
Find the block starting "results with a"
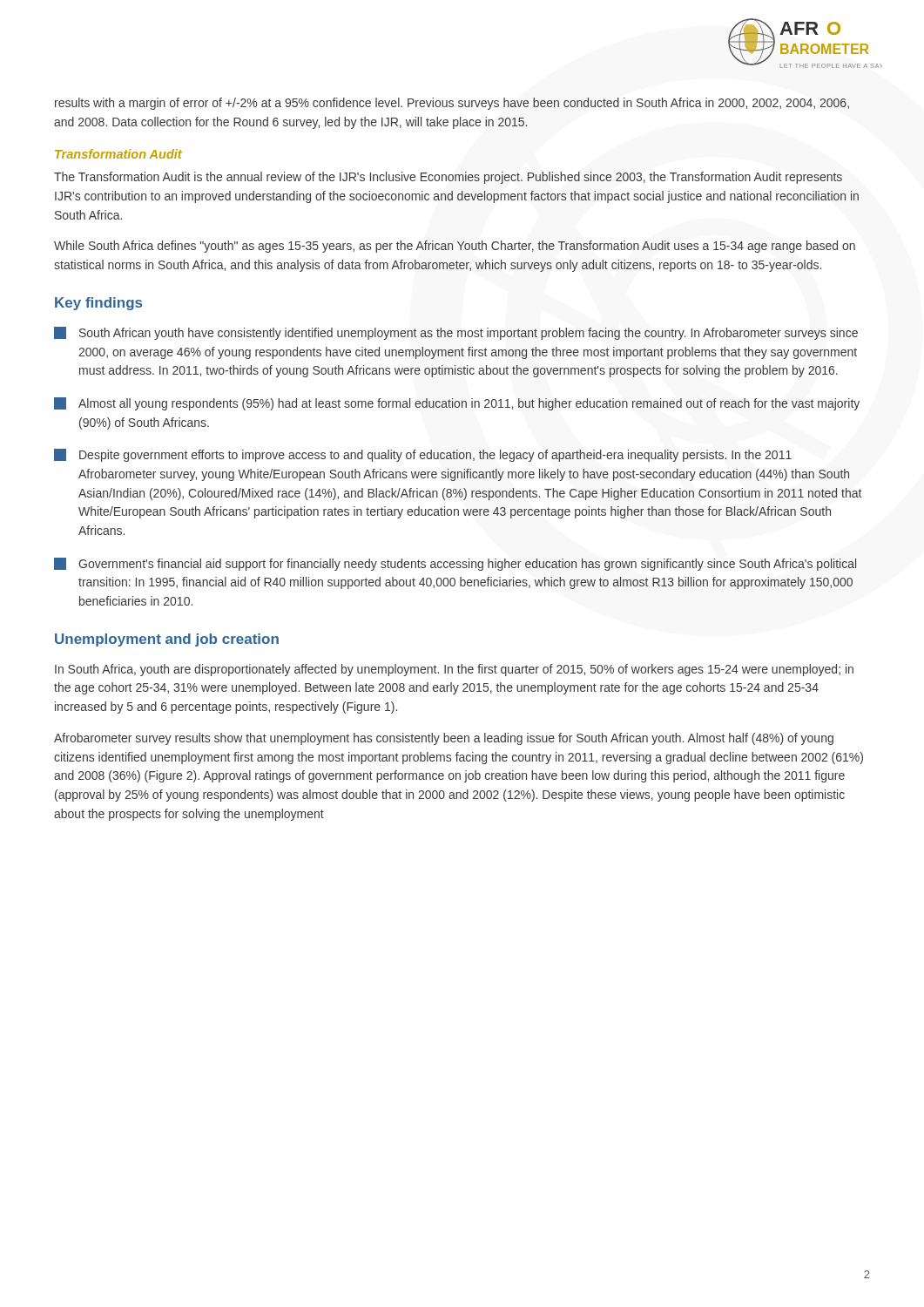click(x=452, y=112)
